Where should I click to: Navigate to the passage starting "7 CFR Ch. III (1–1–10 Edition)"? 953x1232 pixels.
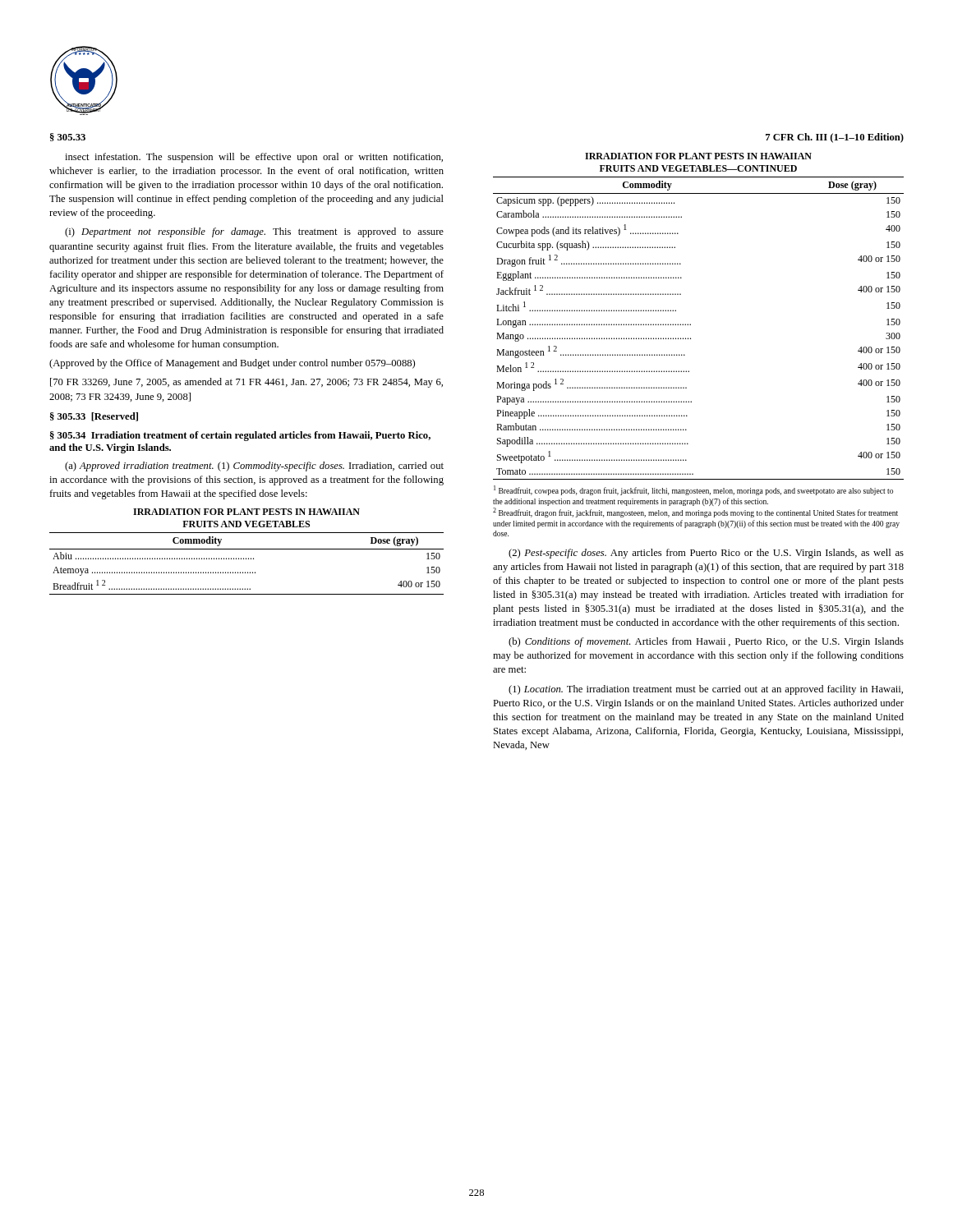(x=834, y=137)
